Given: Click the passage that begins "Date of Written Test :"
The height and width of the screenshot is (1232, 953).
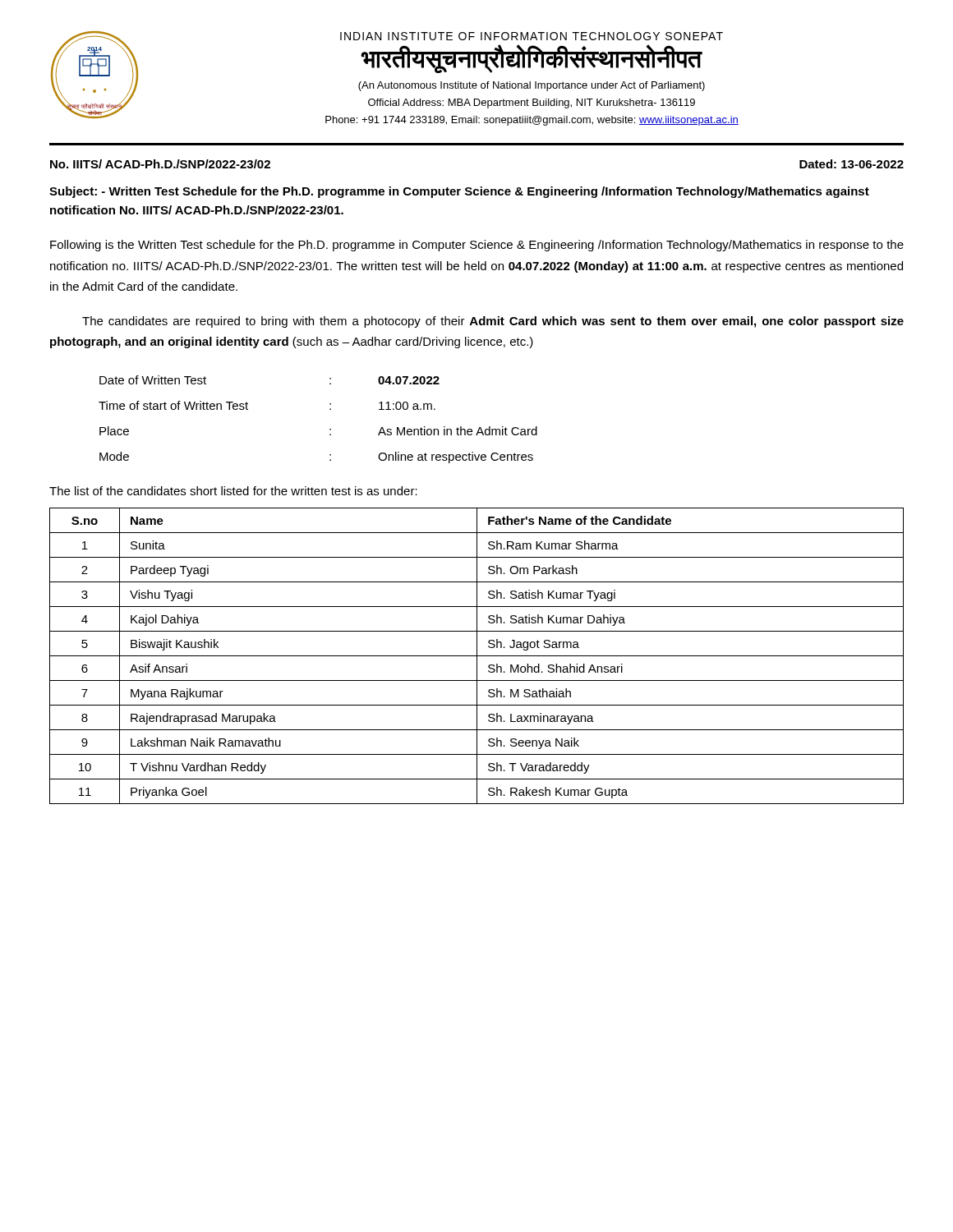Looking at the screenshot, I should click(151, 381).
